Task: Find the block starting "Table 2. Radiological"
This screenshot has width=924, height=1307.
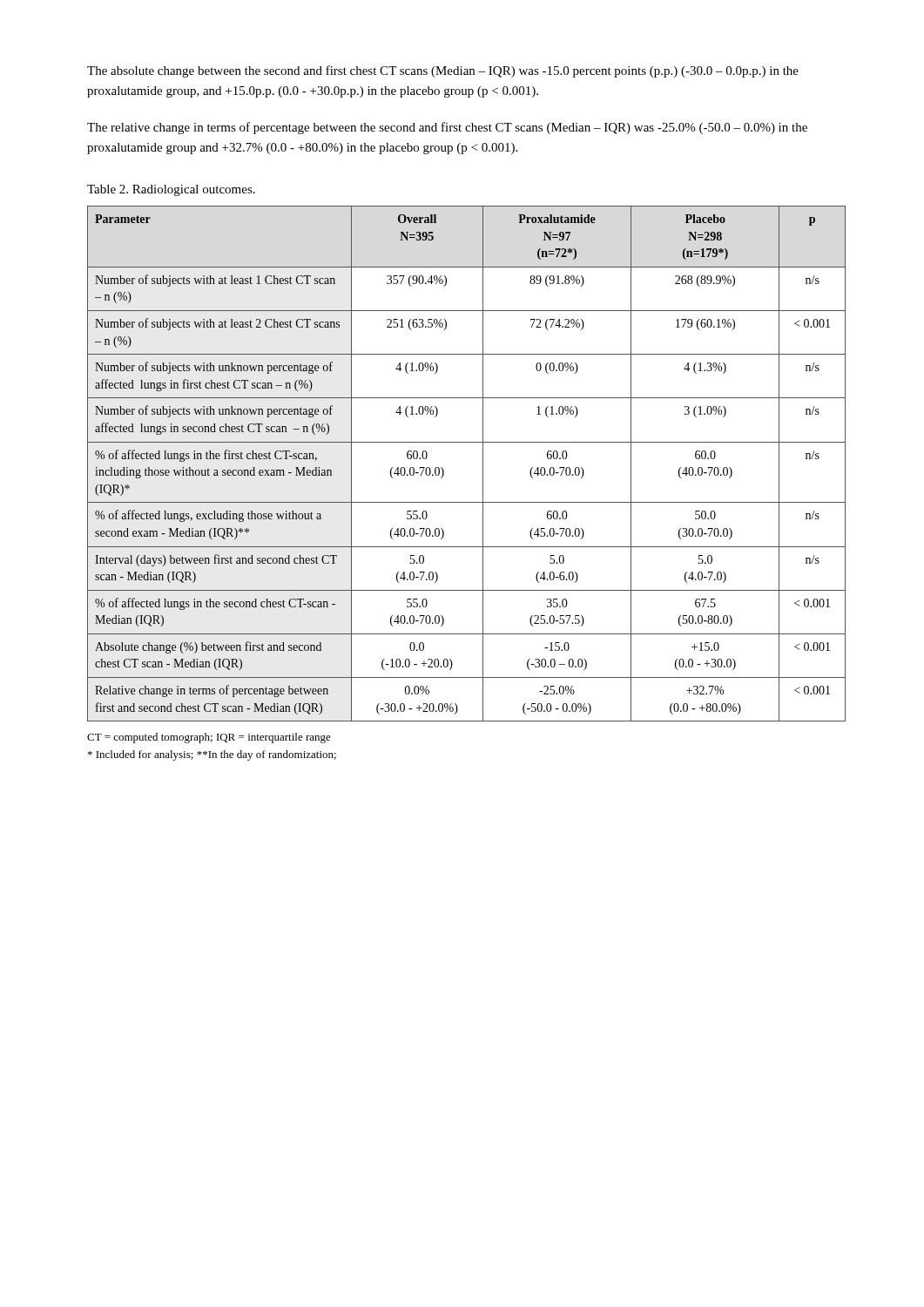Action: pyautogui.click(x=171, y=189)
